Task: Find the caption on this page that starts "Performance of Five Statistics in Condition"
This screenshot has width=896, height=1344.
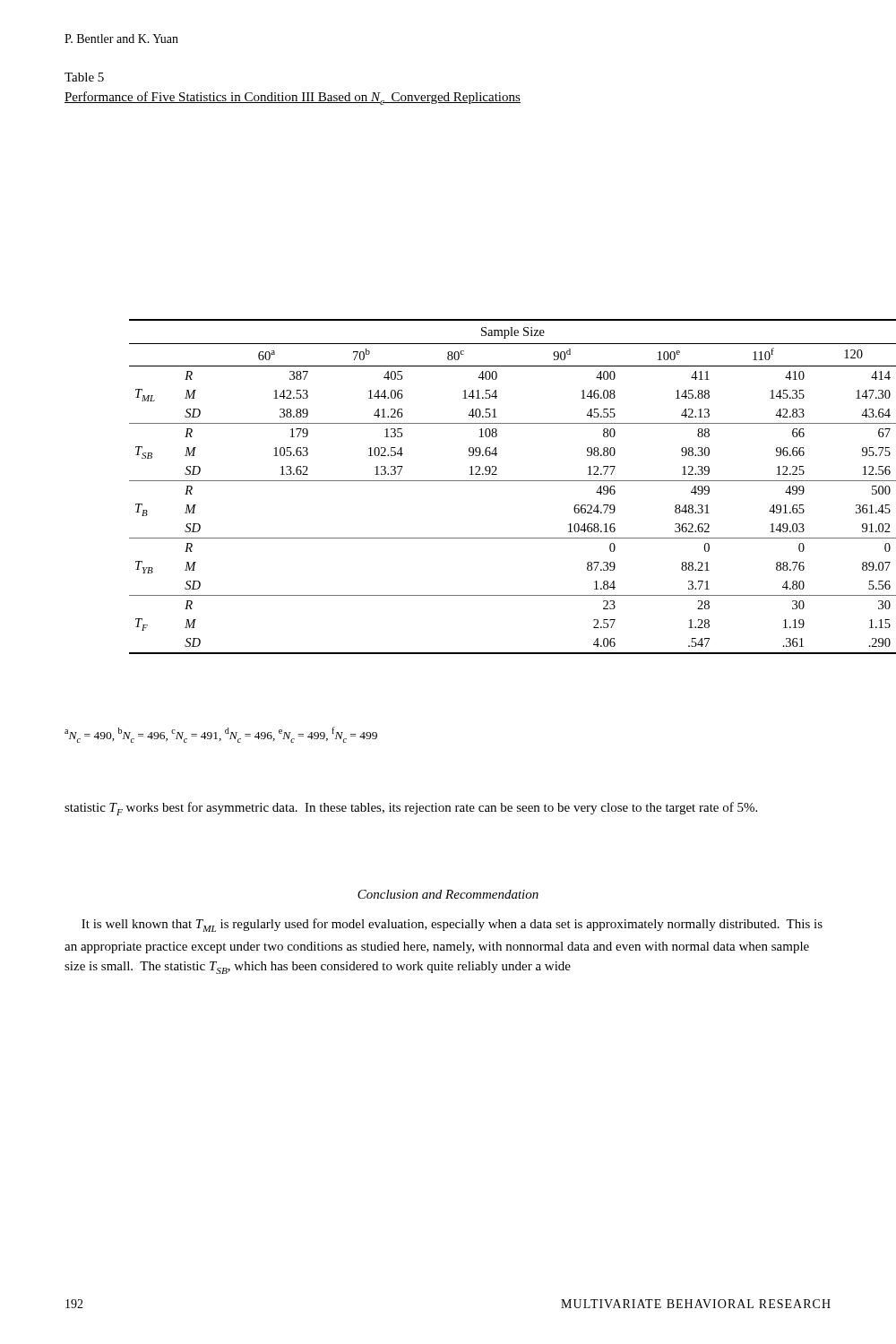Action: 292,98
